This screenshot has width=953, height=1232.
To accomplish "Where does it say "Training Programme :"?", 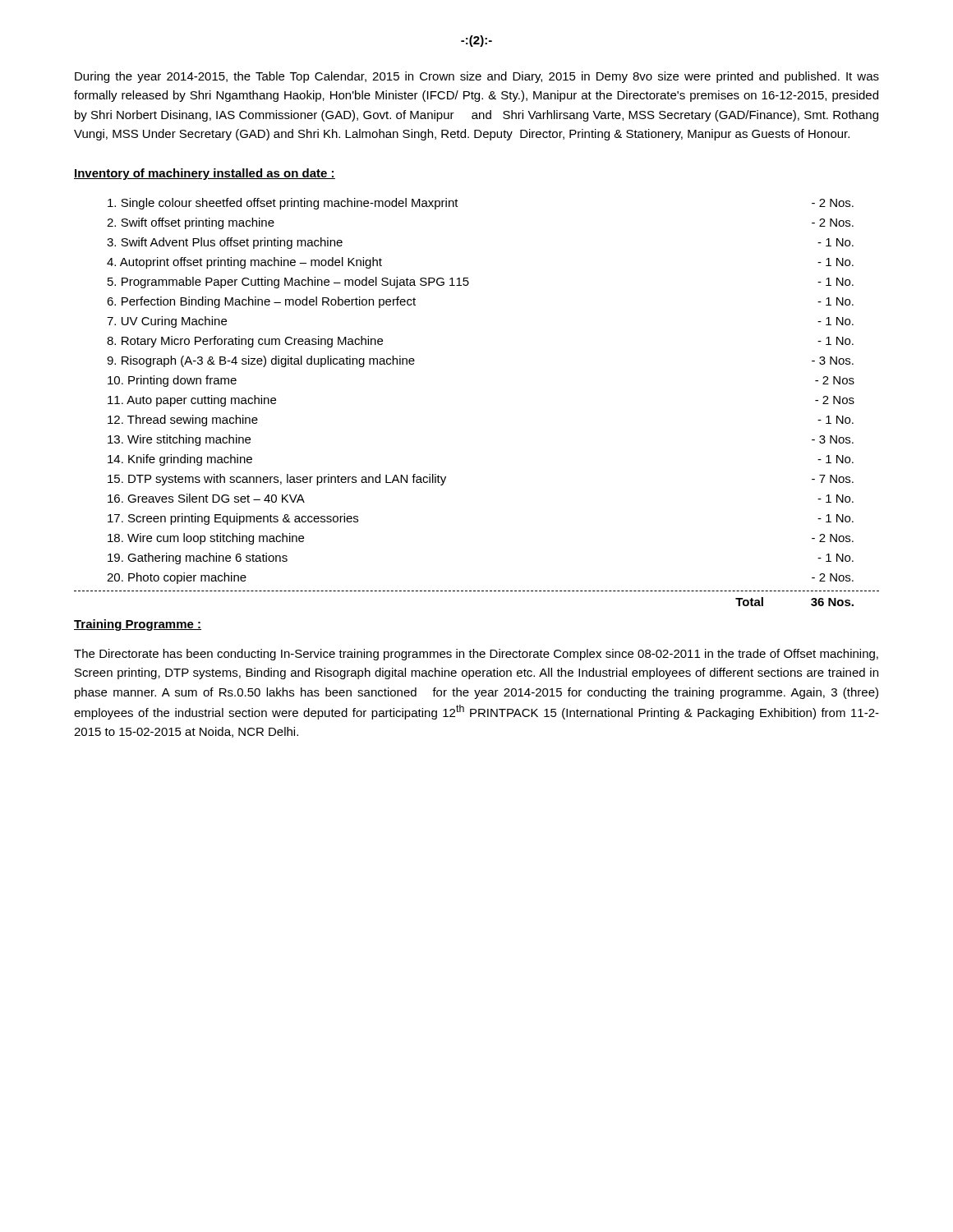I will pos(138,624).
